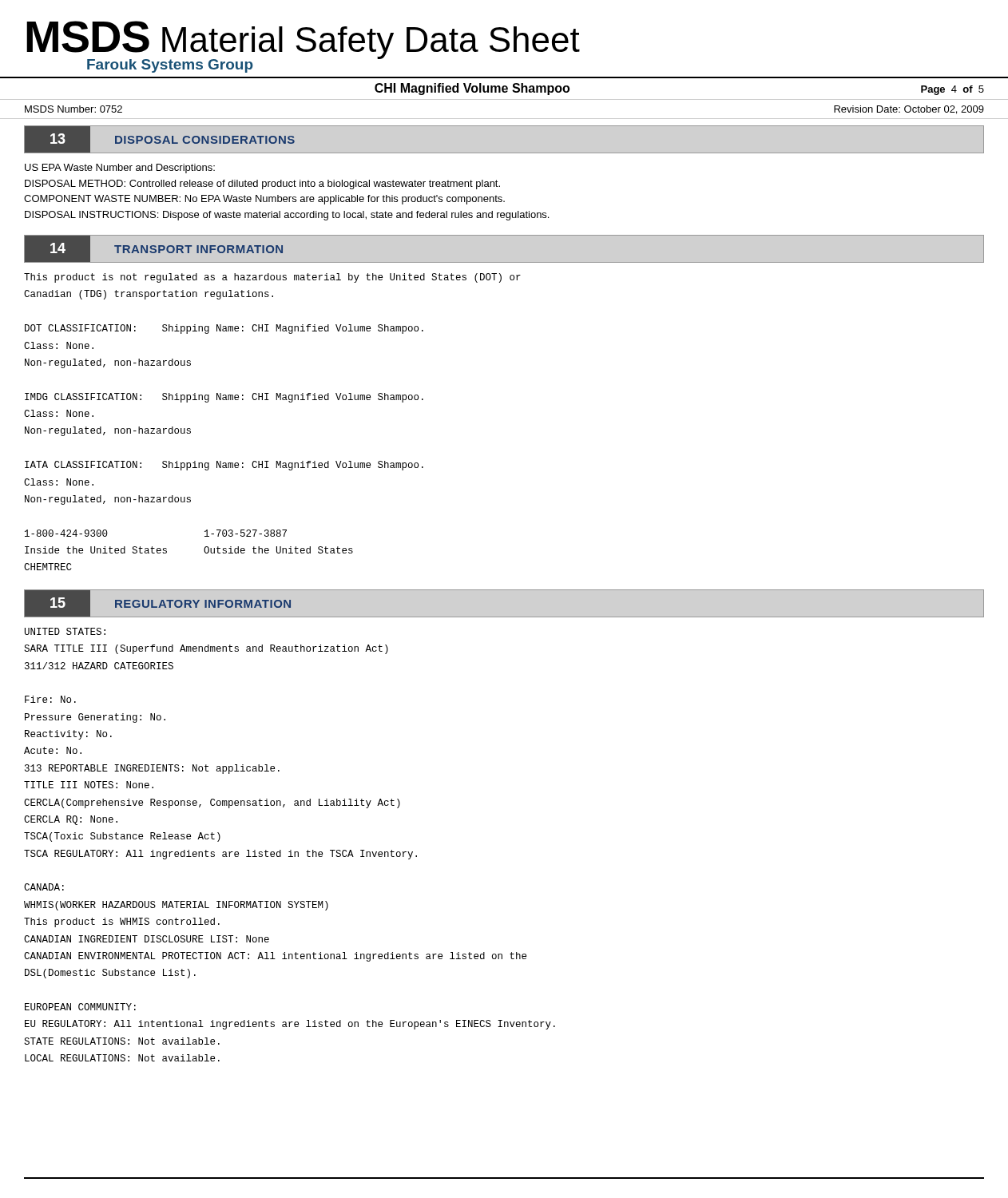1008x1198 pixels.
Task: Find the region starting "Revision Date: October"
Action: pyautogui.click(x=909, y=109)
